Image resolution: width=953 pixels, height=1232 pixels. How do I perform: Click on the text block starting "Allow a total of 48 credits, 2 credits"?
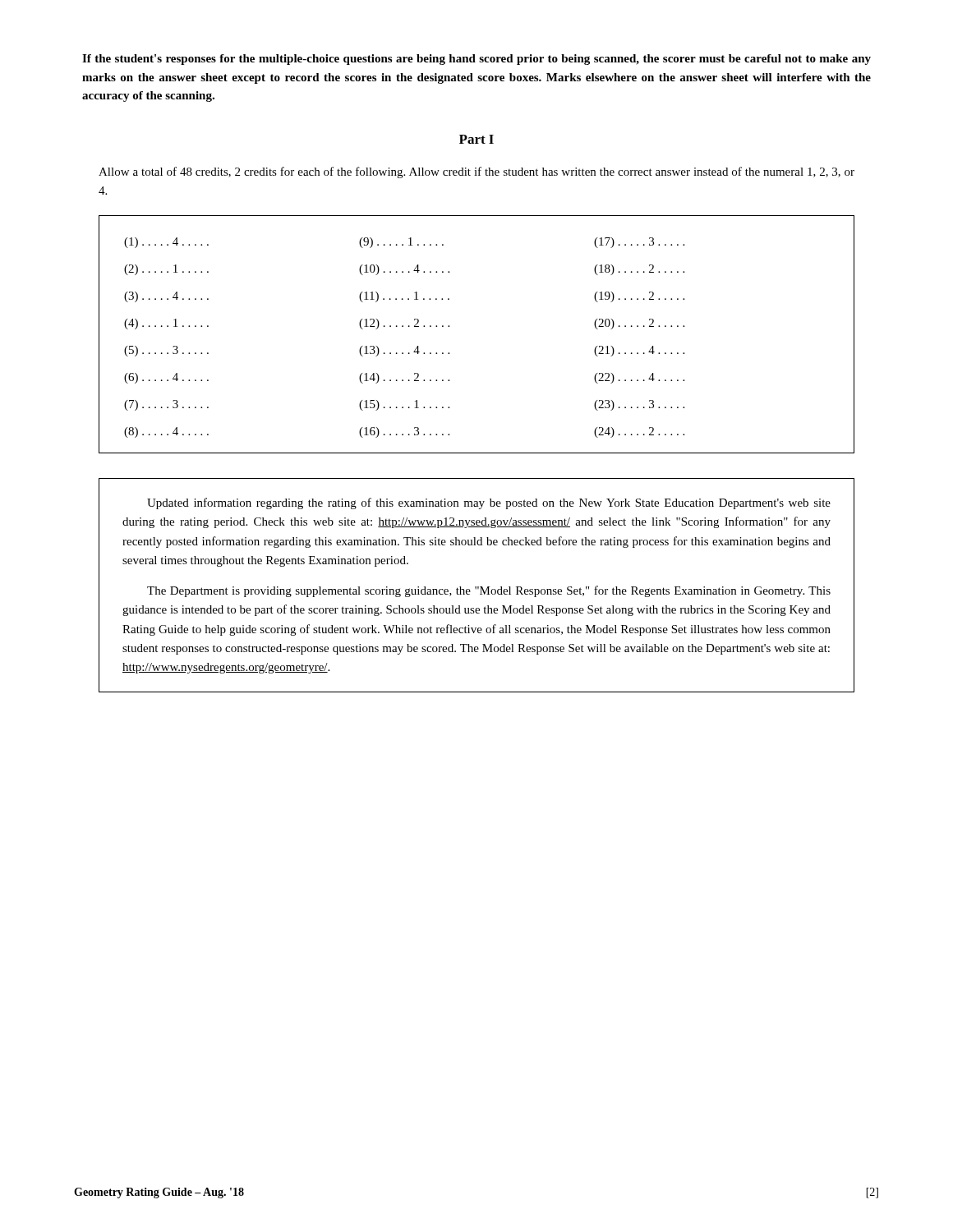click(x=476, y=181)
